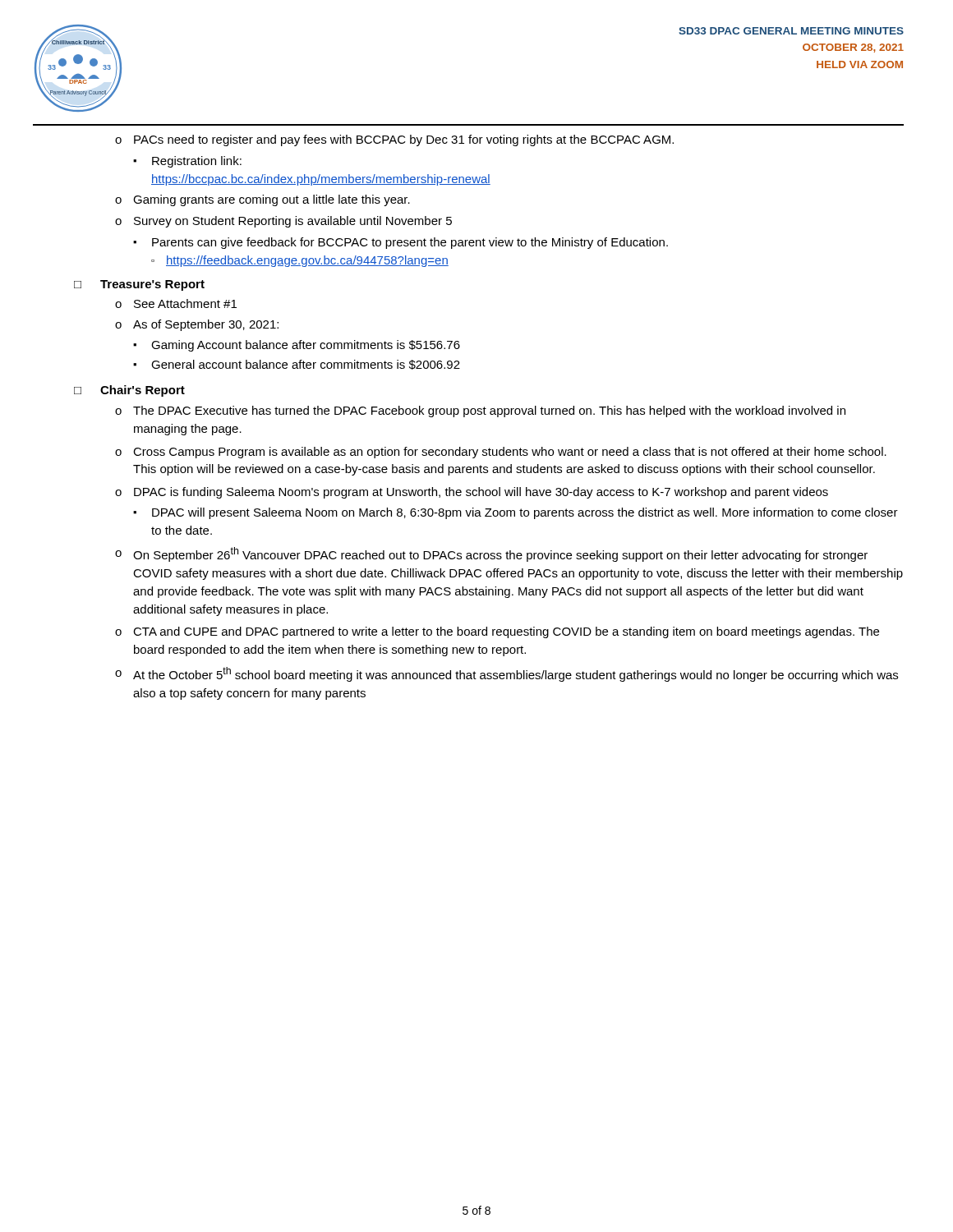Find the block on this page that starts "o See Attachment"
The height and width of the screenshot is (1232, 953).
point(176,303)
